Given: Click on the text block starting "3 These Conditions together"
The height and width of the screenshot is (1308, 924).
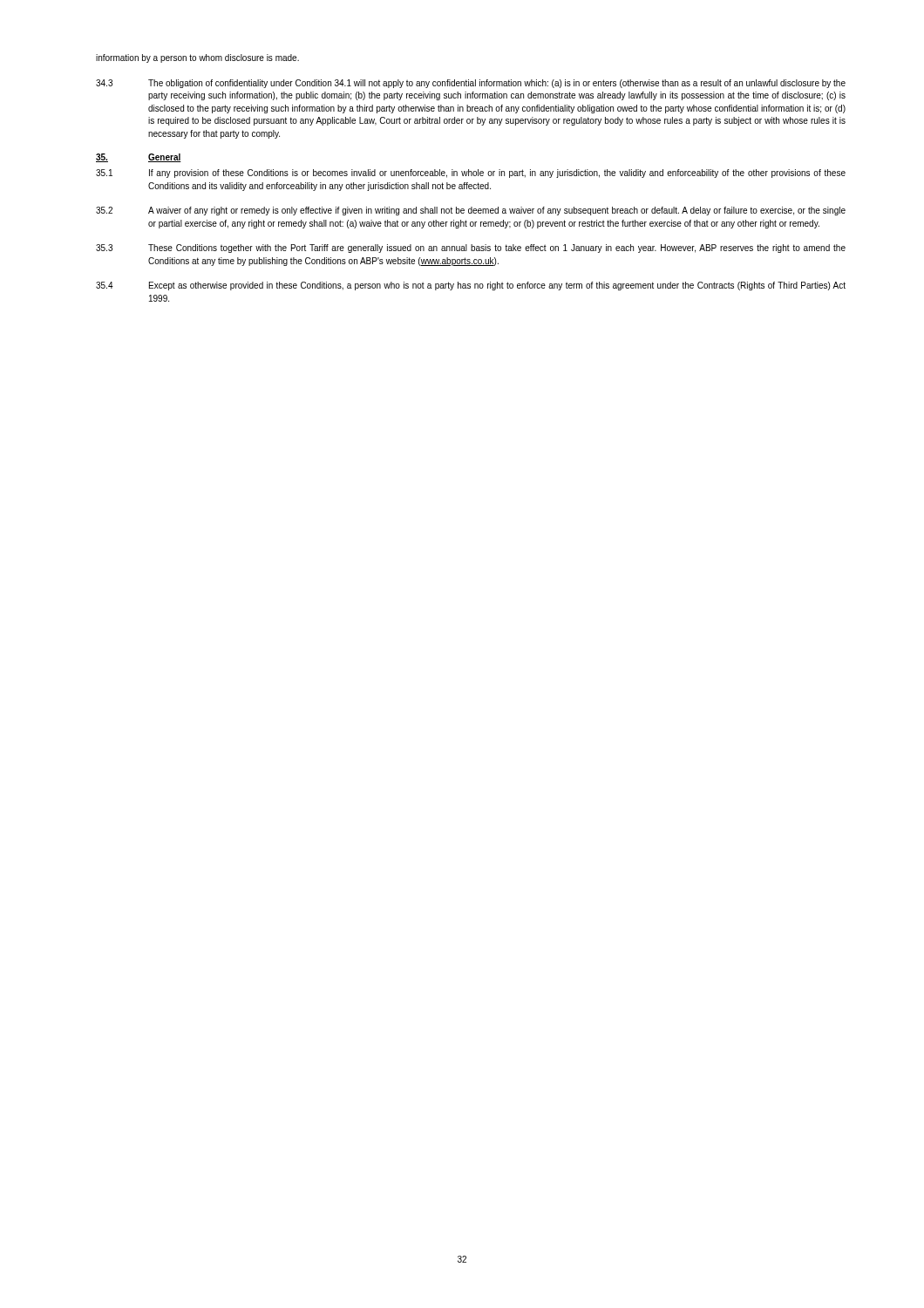Looking at the screenshot, I should [471, 255].
